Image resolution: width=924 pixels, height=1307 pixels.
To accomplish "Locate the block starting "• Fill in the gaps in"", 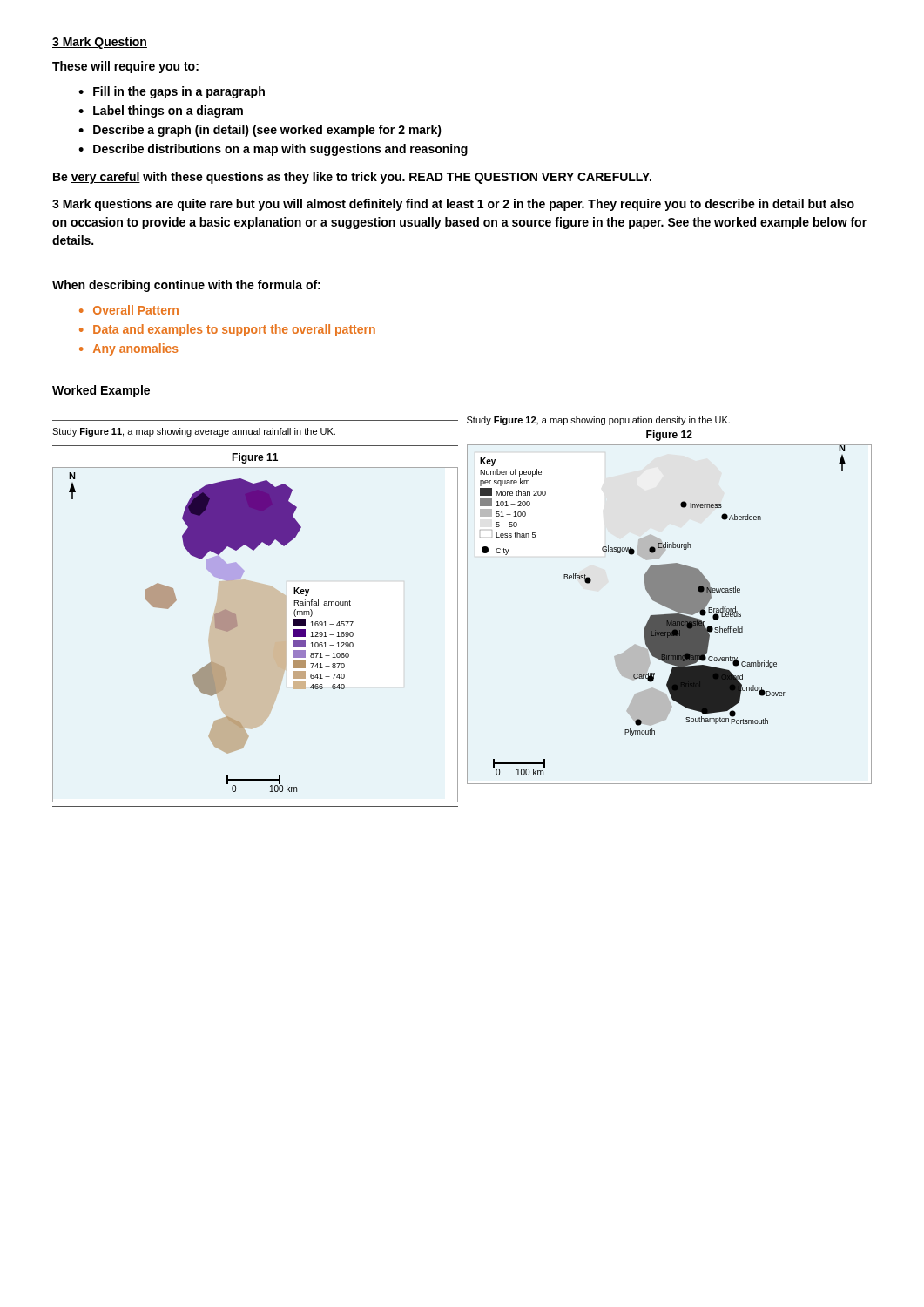I will tap(172, 92).
